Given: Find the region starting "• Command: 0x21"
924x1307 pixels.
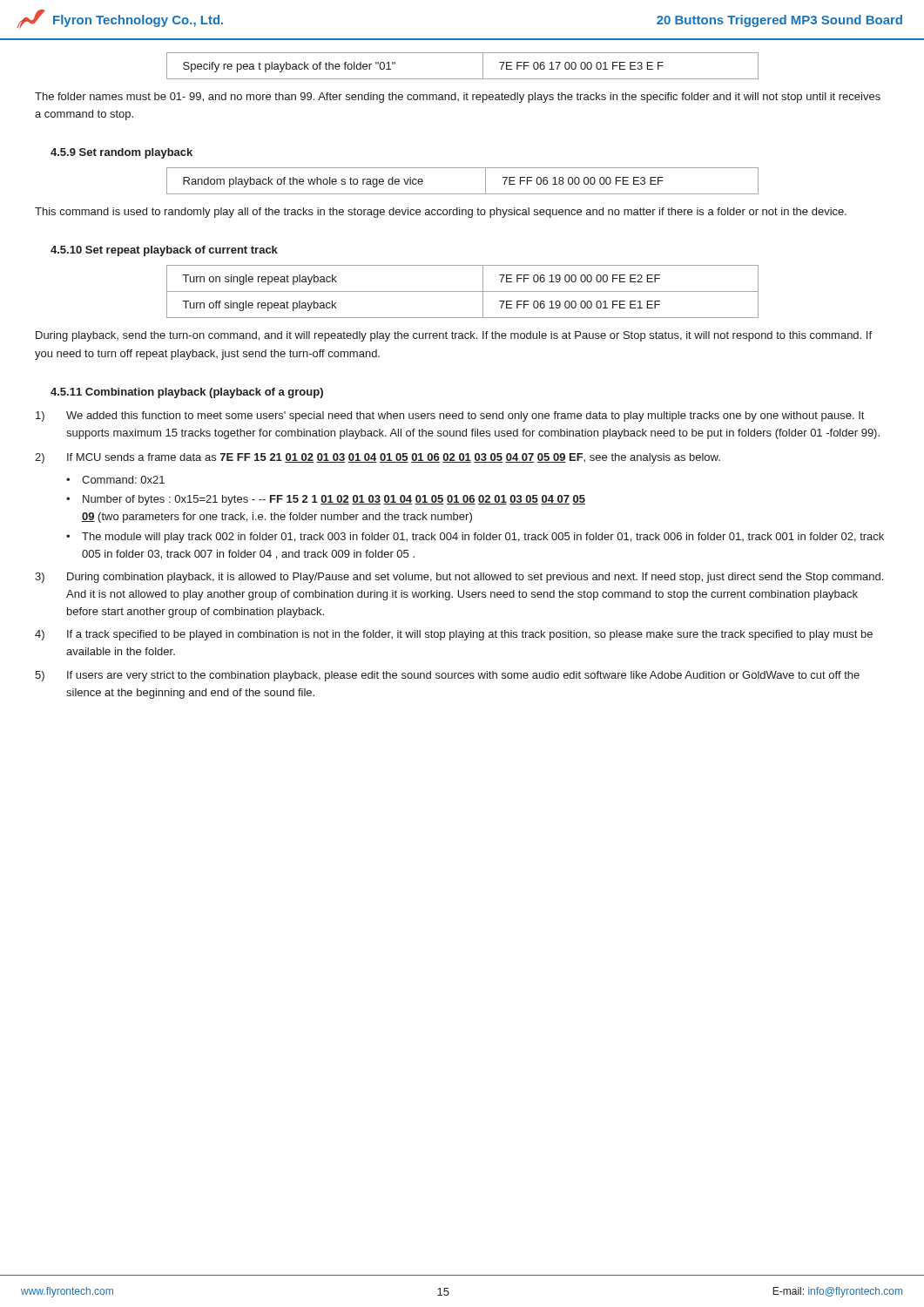Looking at the screenshot, I should pyautogui.click(x=115, y=480).
